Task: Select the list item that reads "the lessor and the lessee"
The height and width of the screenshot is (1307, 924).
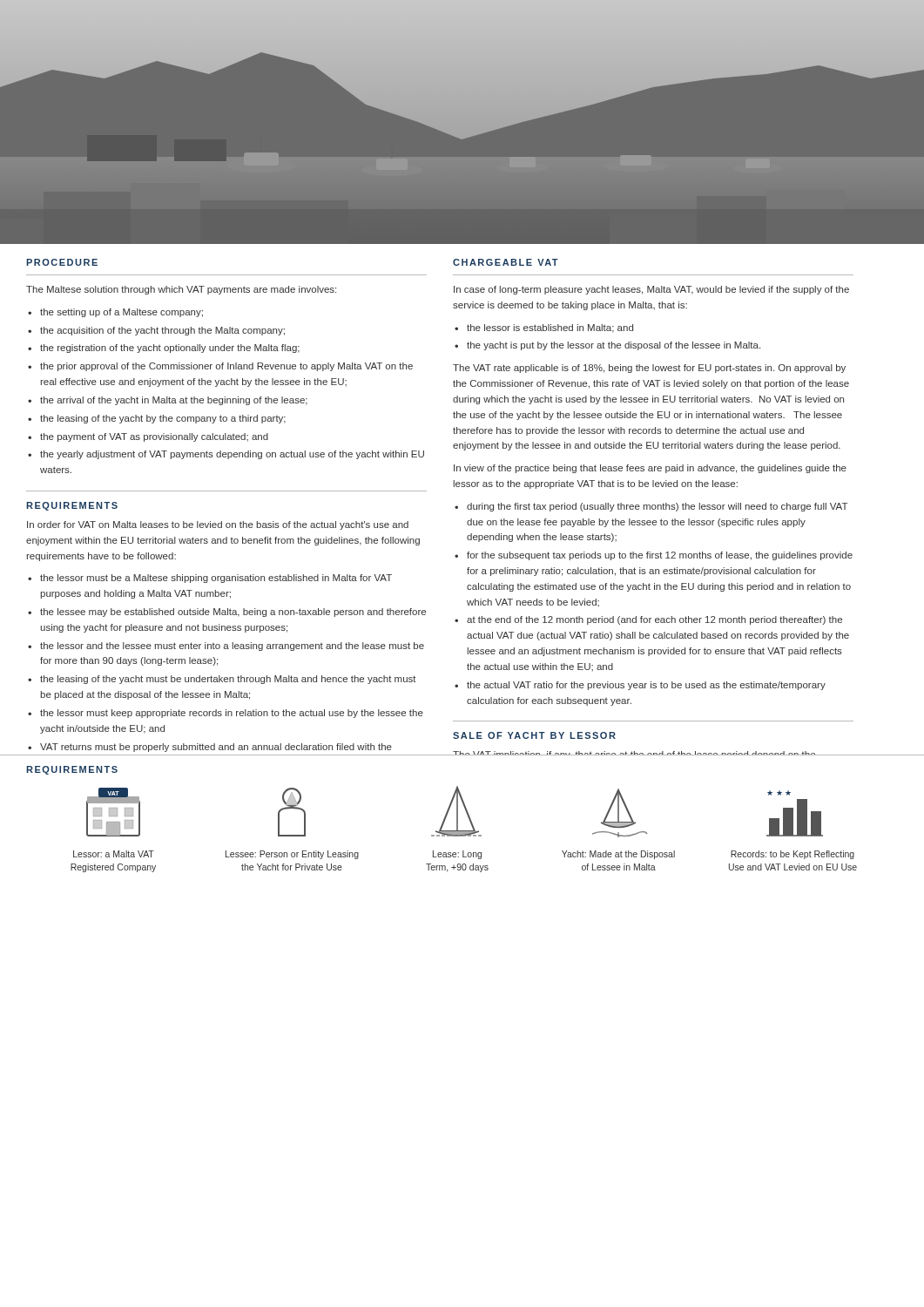Action: (x=232, y=653)
